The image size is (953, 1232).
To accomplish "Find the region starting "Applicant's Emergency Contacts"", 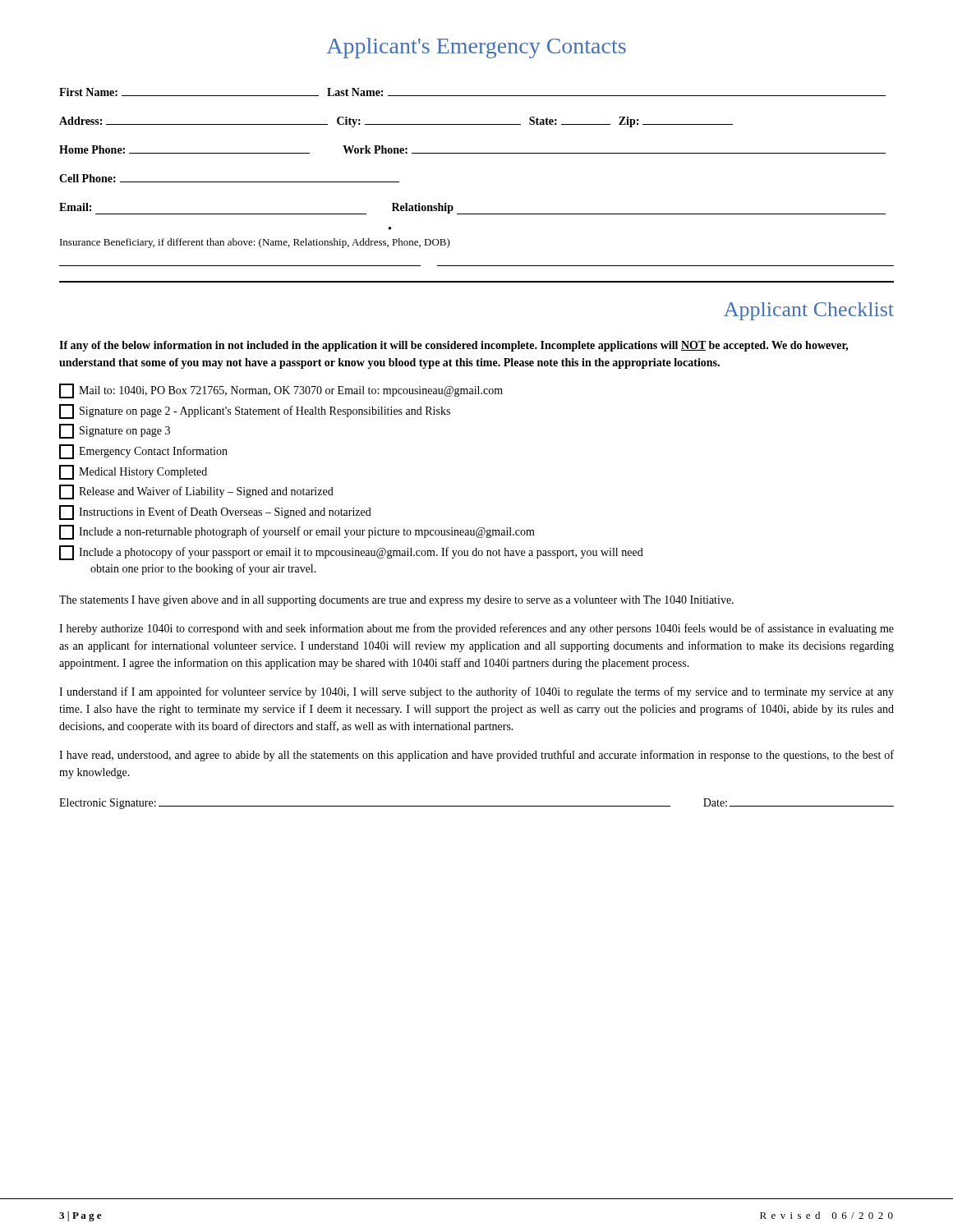I will point(476,46).
